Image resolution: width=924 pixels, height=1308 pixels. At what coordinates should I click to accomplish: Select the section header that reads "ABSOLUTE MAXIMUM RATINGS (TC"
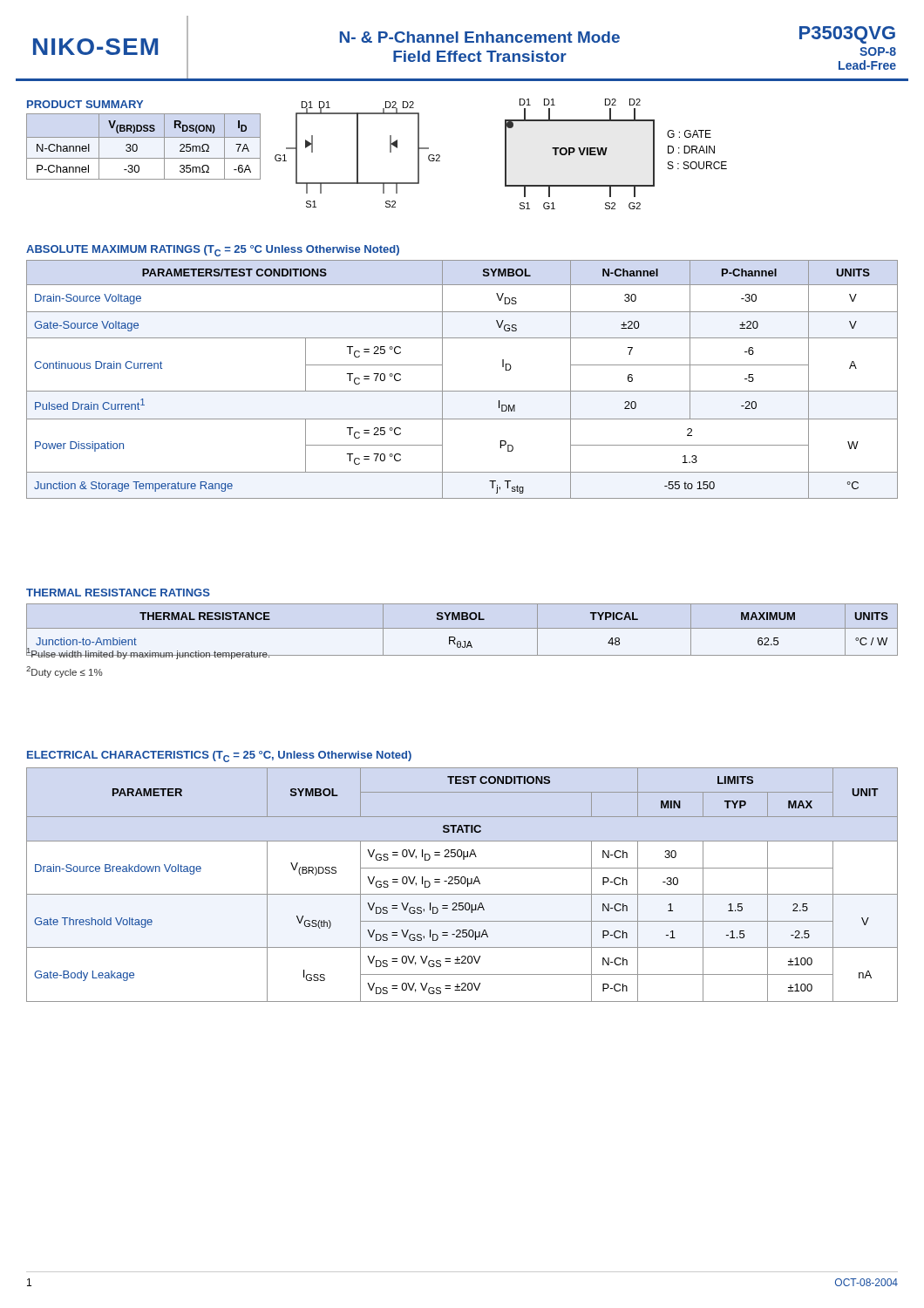213,250
